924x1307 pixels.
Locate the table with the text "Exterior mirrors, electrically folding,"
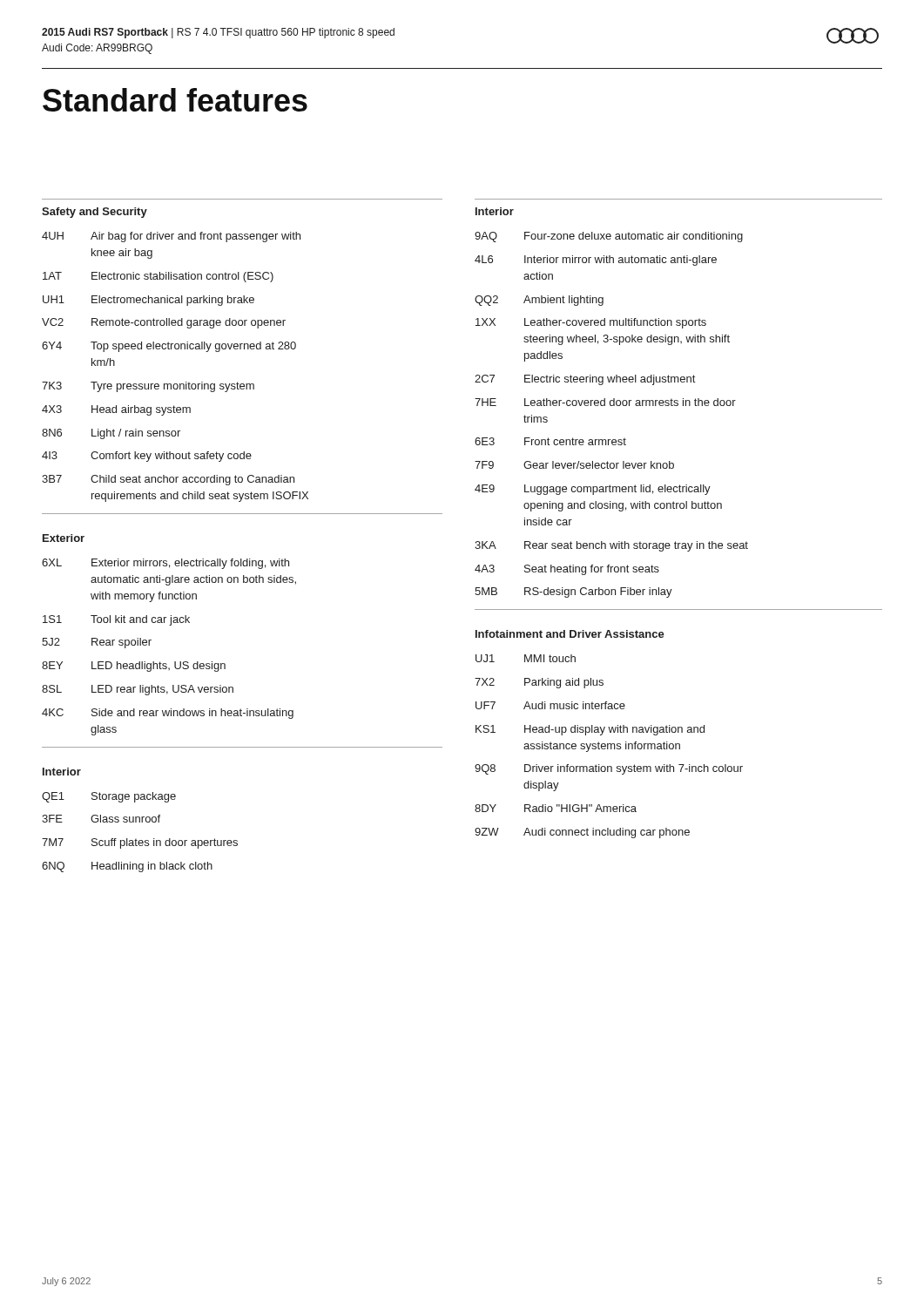coord(242,646)
